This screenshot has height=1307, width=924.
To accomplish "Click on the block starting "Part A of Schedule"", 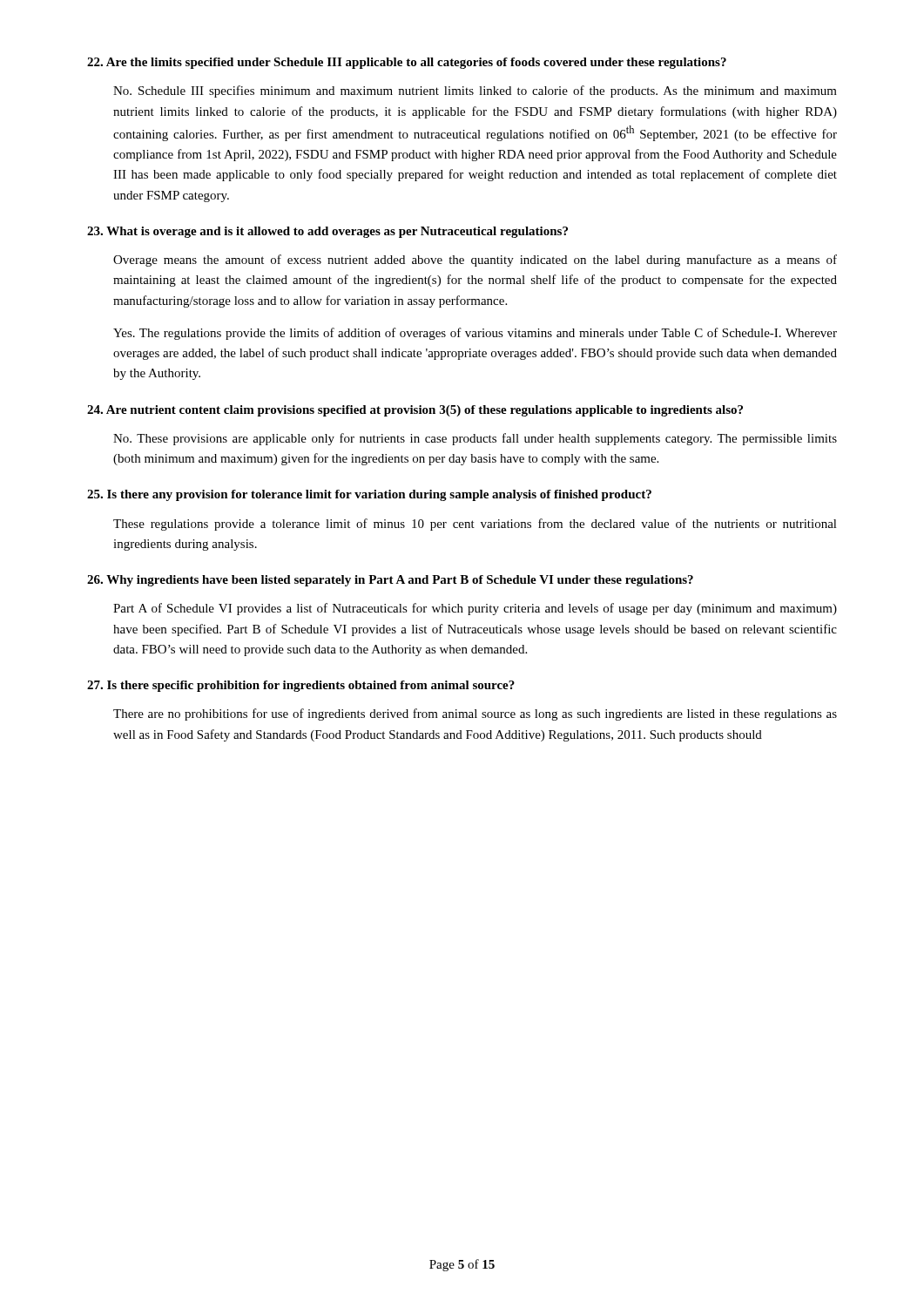I will click(x=475, y=629).
